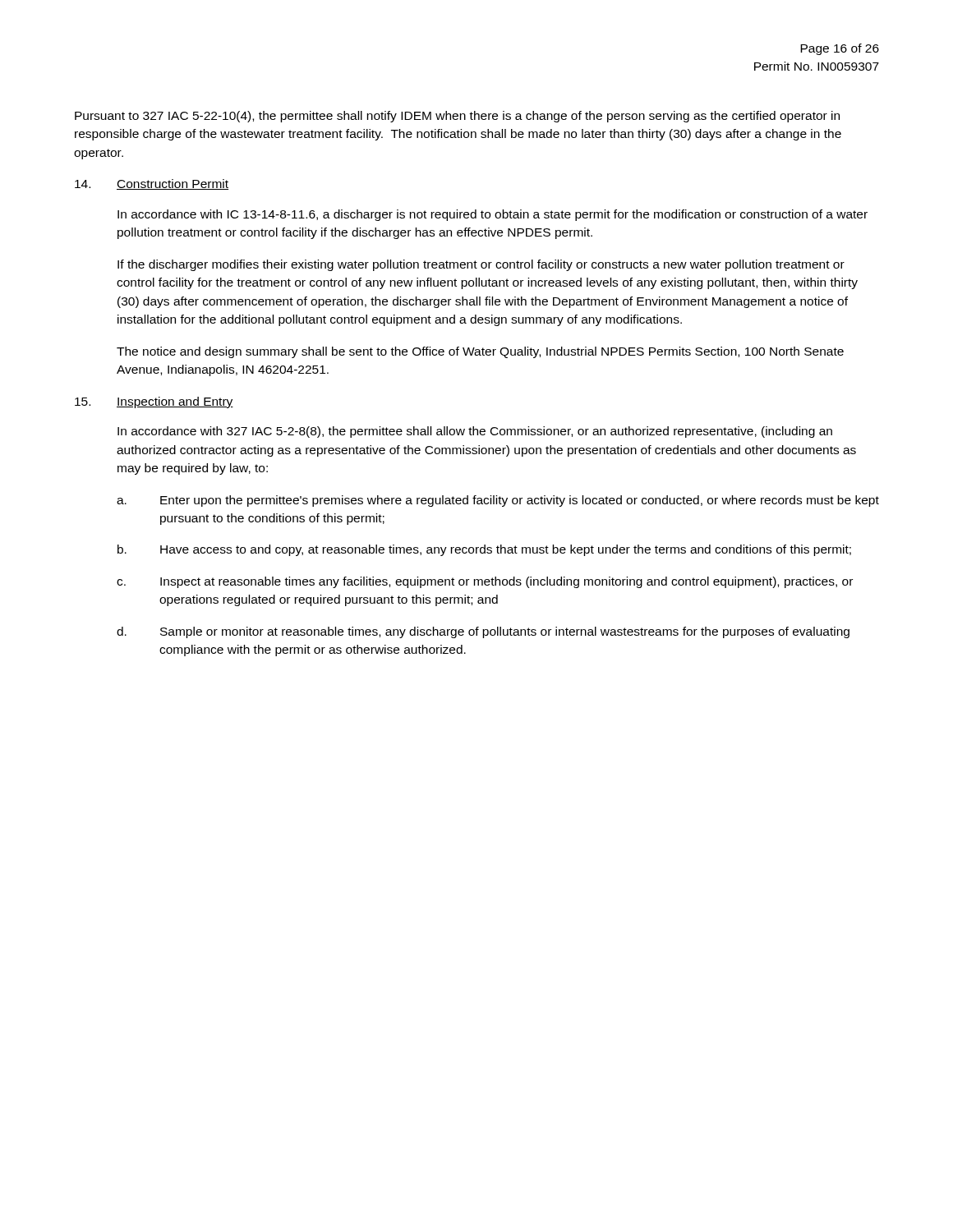Point to the text block starting "Inspection and Entry"
Viewport: 953px width, 1232px height.
point(175,401)
